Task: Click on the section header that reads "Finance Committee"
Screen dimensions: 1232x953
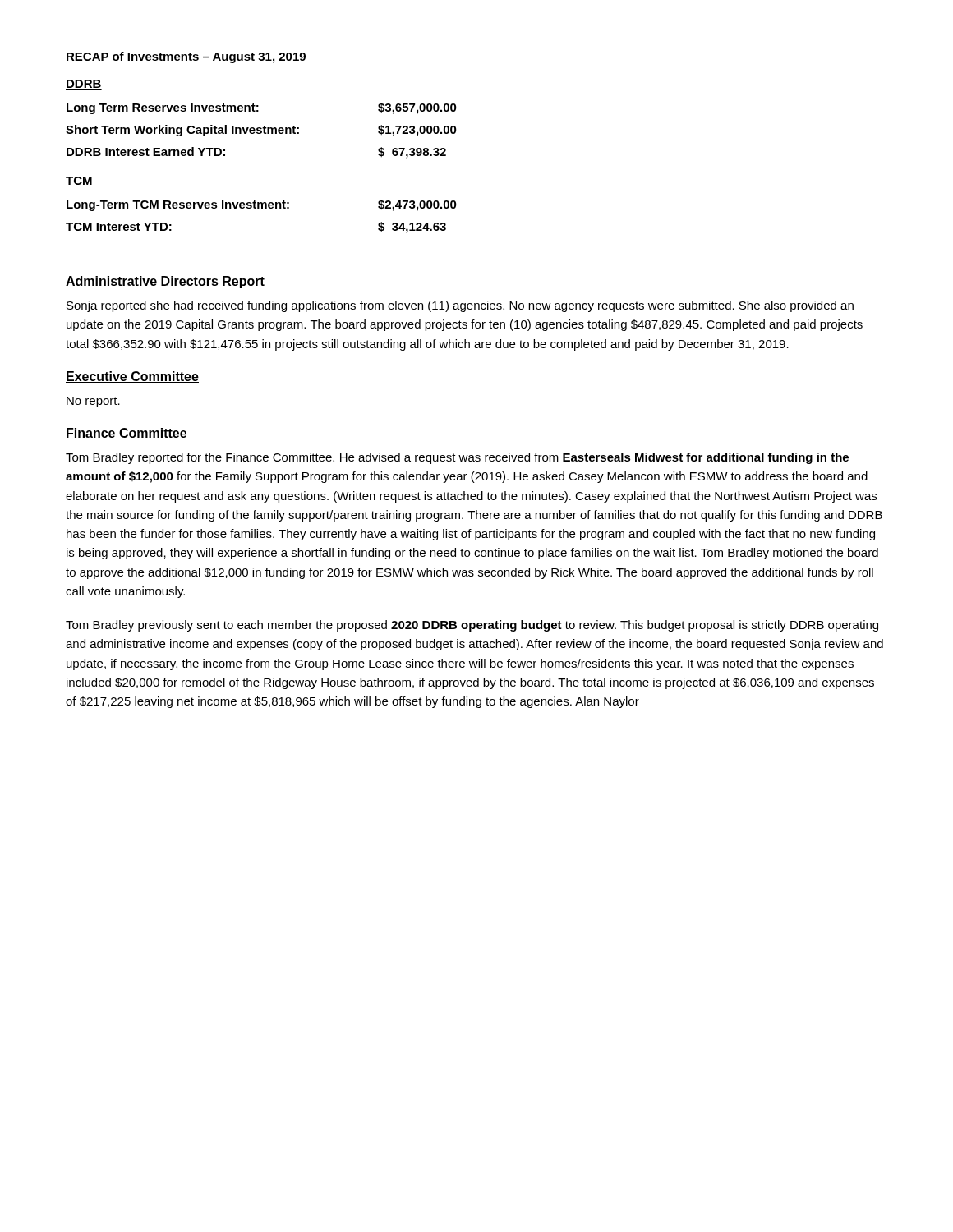Action: point(126,433)
